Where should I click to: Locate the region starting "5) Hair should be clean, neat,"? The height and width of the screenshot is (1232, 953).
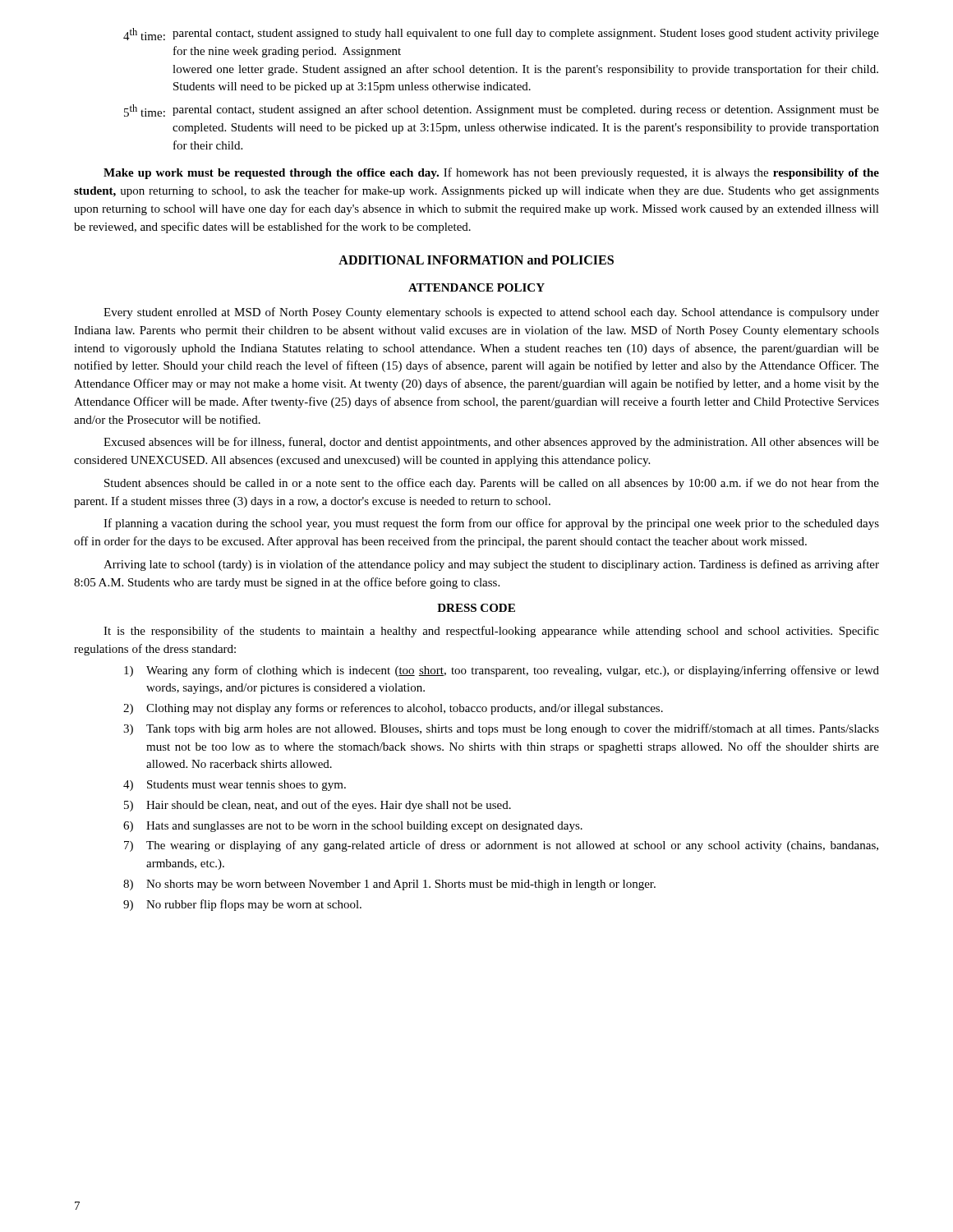tap(501, 806)
